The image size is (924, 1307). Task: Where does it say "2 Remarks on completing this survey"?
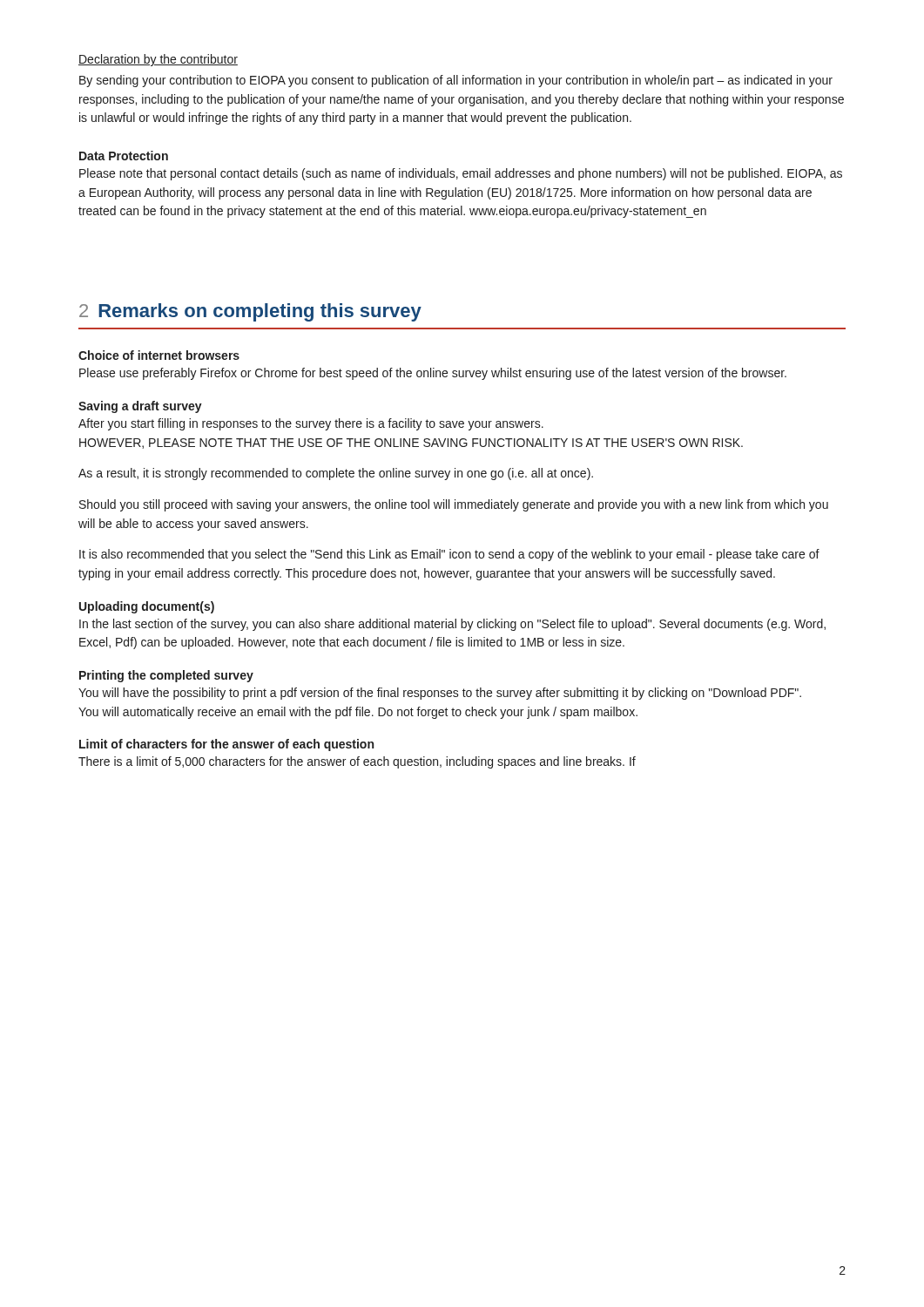click(250, 311)
